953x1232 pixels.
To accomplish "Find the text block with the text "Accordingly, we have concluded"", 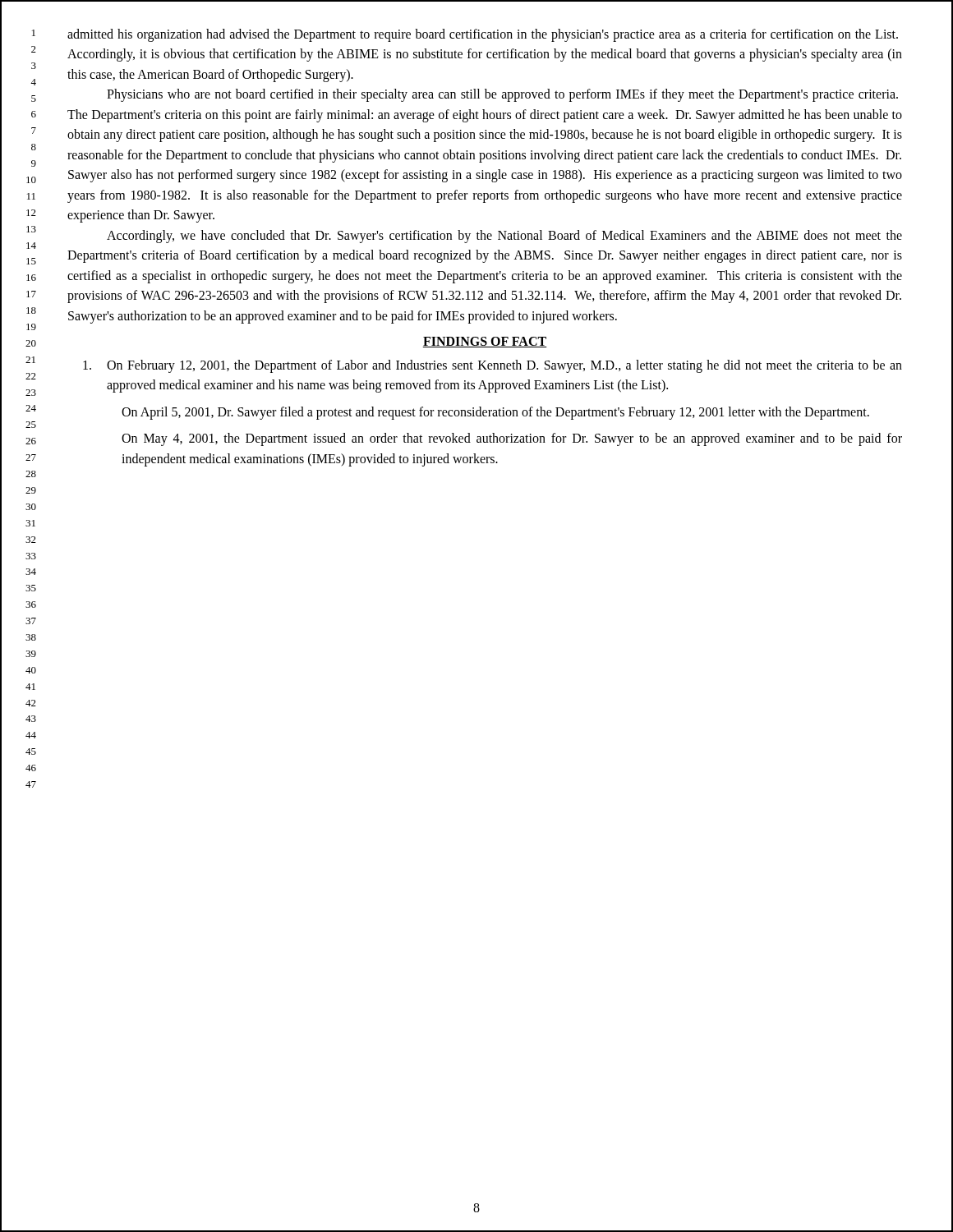I will 485,275.
